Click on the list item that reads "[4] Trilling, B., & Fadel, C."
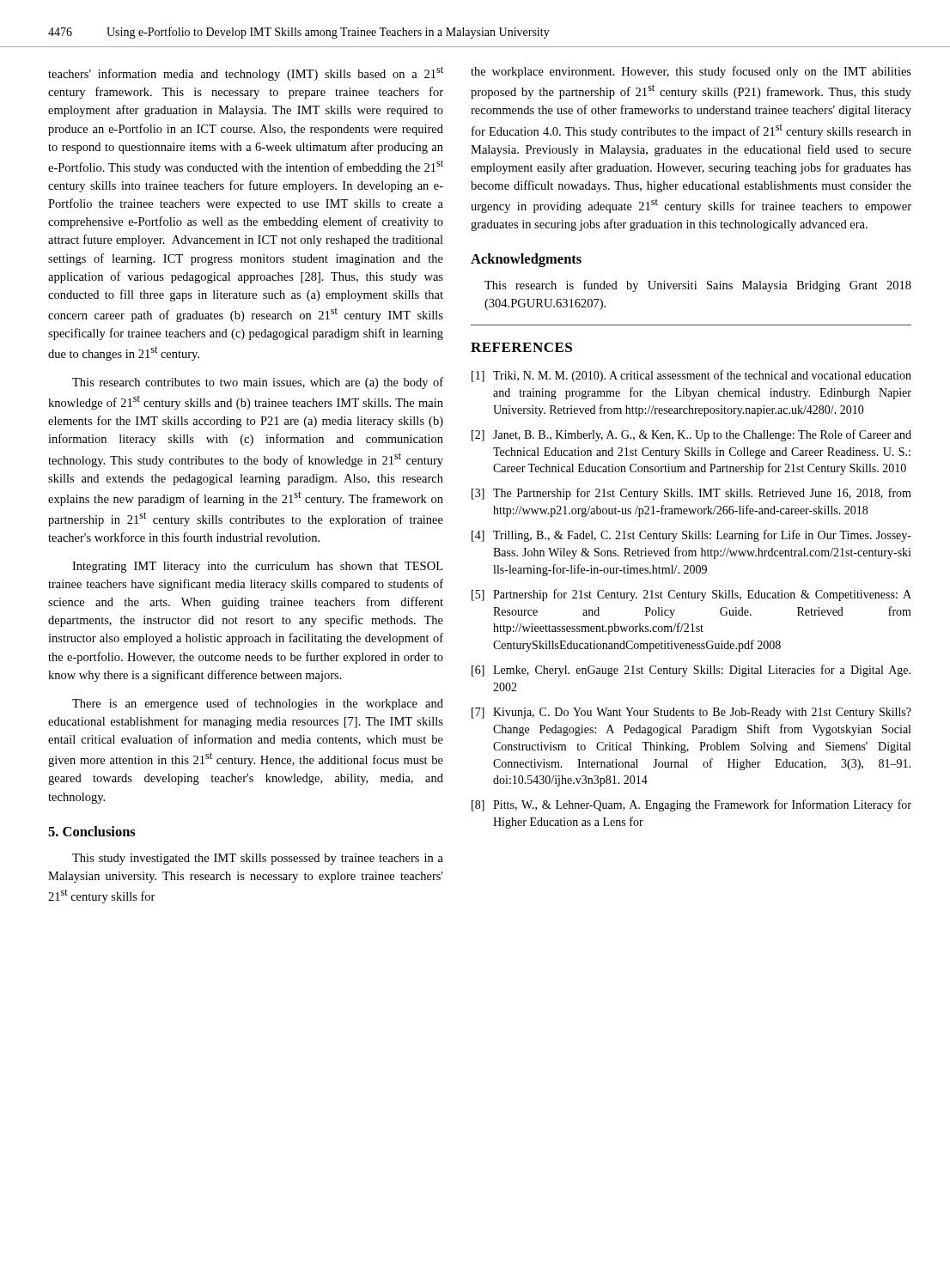The image size is (950, 1288). (691, 553)
